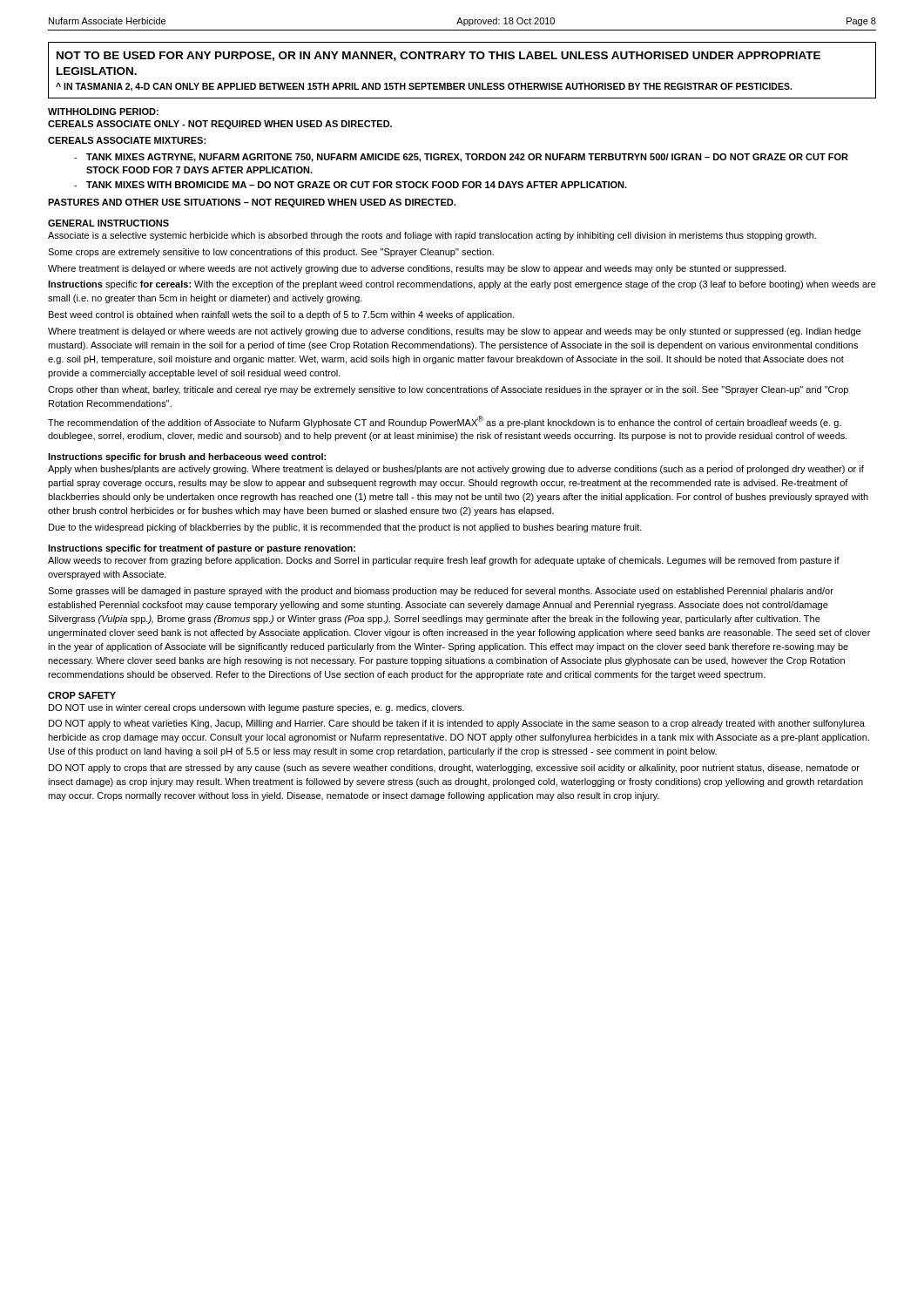This screenshot has height=1307, width=924.
Task: Locate the block of text that opens with "CEREALS ASSOCIATE ONLY"
Action: [220, 123]
